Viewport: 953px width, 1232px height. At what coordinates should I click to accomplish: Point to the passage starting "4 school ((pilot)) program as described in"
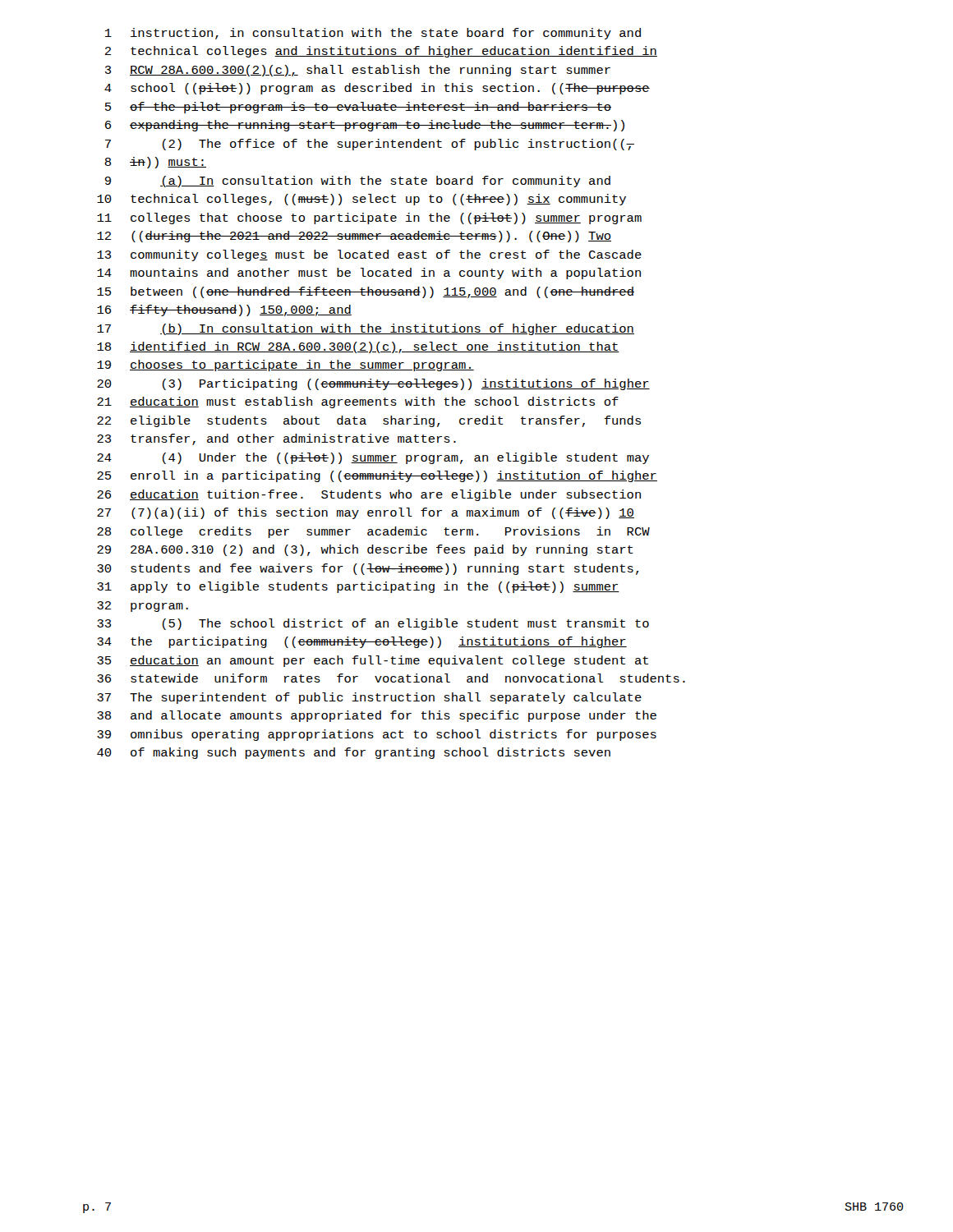[x=493, y=89]
